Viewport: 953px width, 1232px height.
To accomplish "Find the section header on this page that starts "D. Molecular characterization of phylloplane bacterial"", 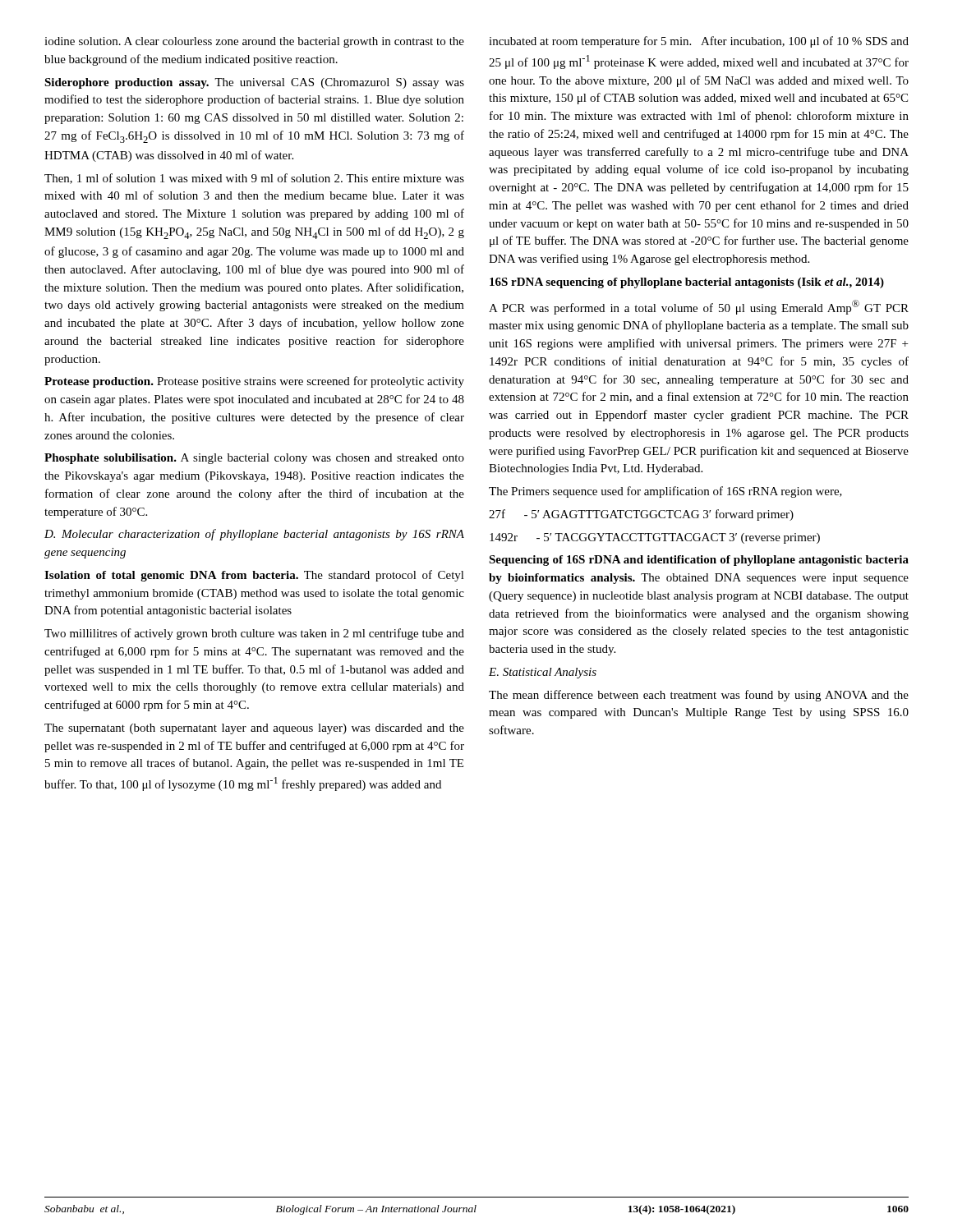I will point(254,544).
